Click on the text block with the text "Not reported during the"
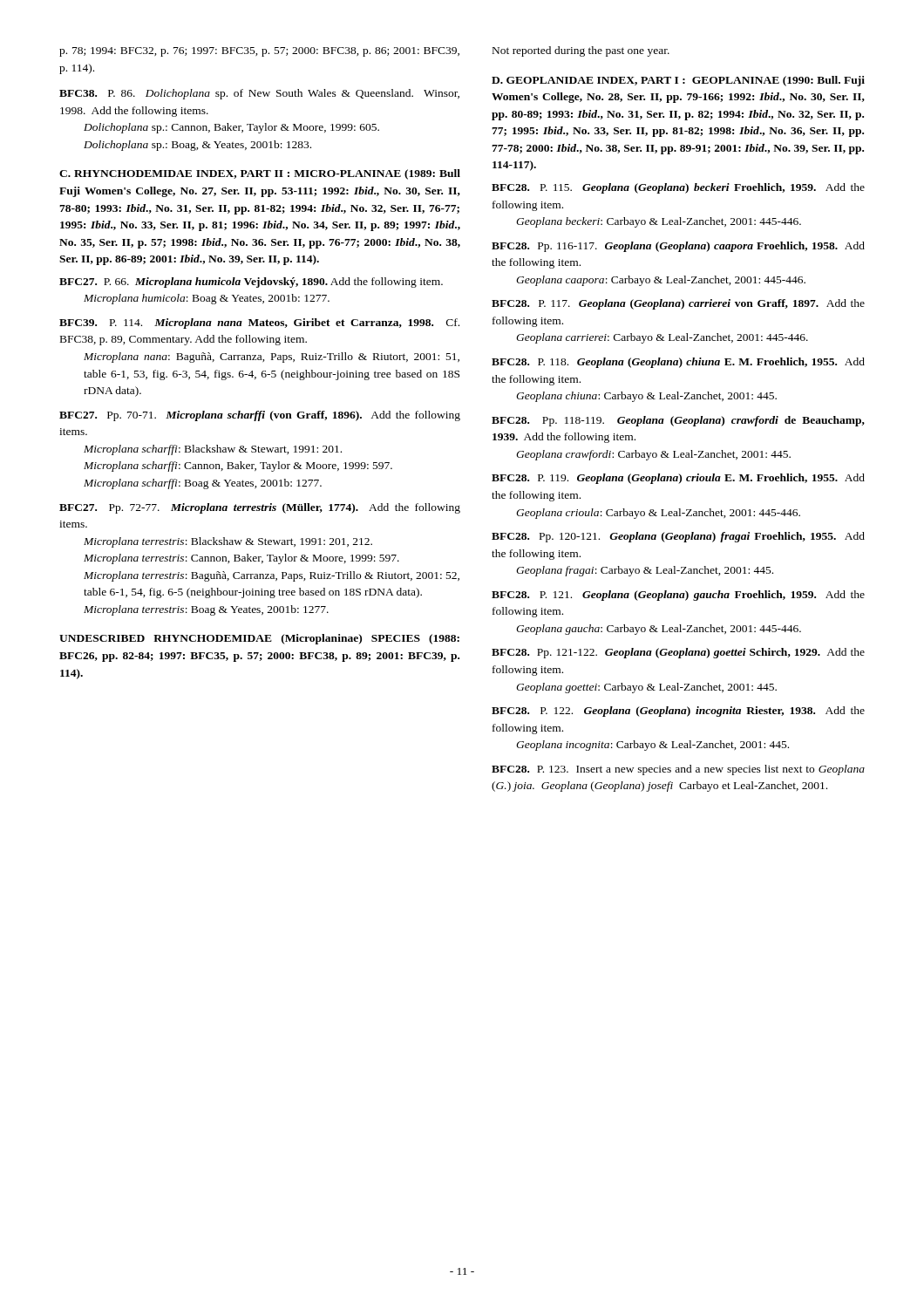Image resolution: width=924 pixels, height=1308 pixels. 581,50
